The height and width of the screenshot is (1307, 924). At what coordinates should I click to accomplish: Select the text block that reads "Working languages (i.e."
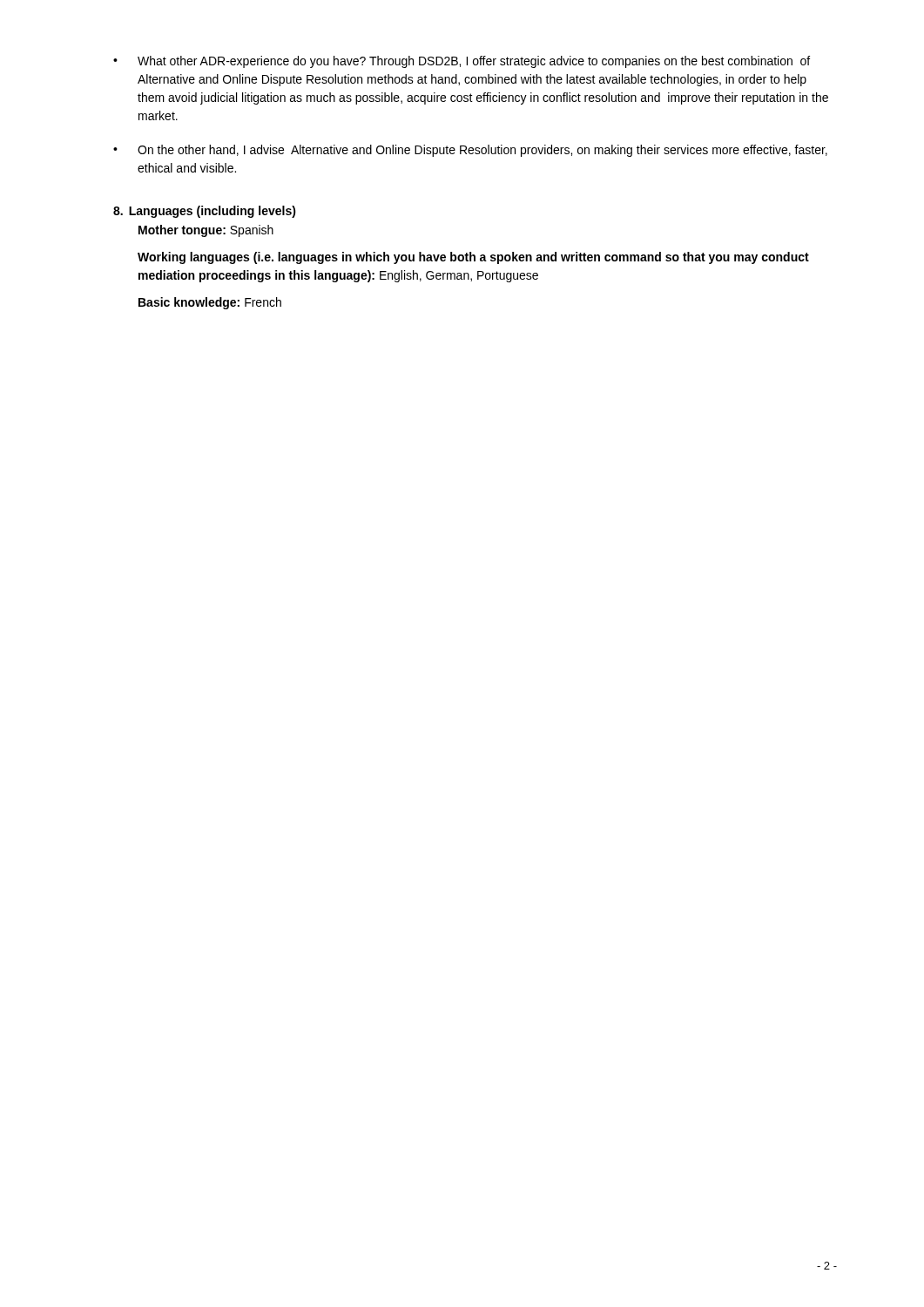pyautogui.click(x=473, y=266)
